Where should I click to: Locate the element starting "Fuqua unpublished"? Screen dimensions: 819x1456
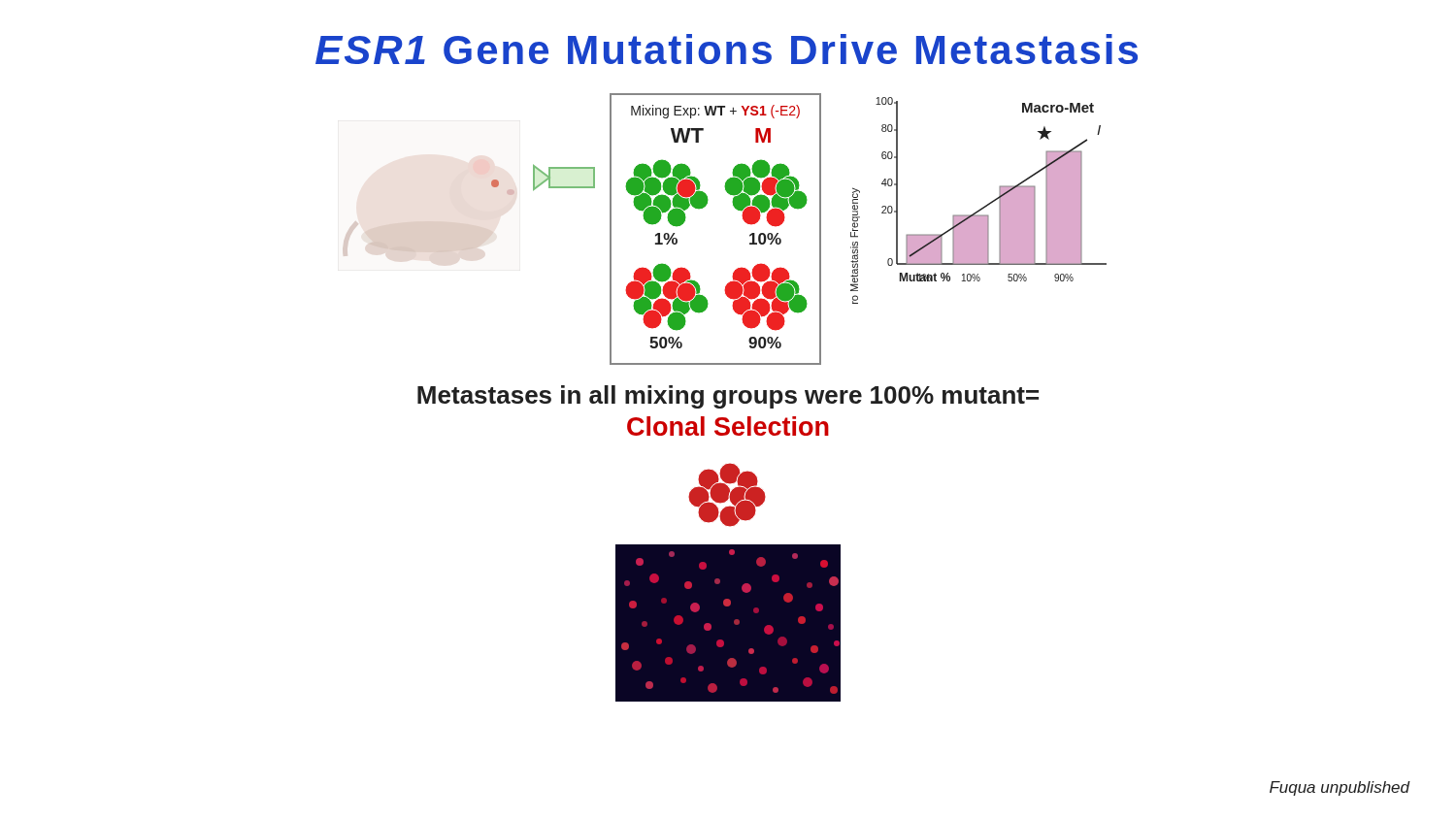(1339, 787)
